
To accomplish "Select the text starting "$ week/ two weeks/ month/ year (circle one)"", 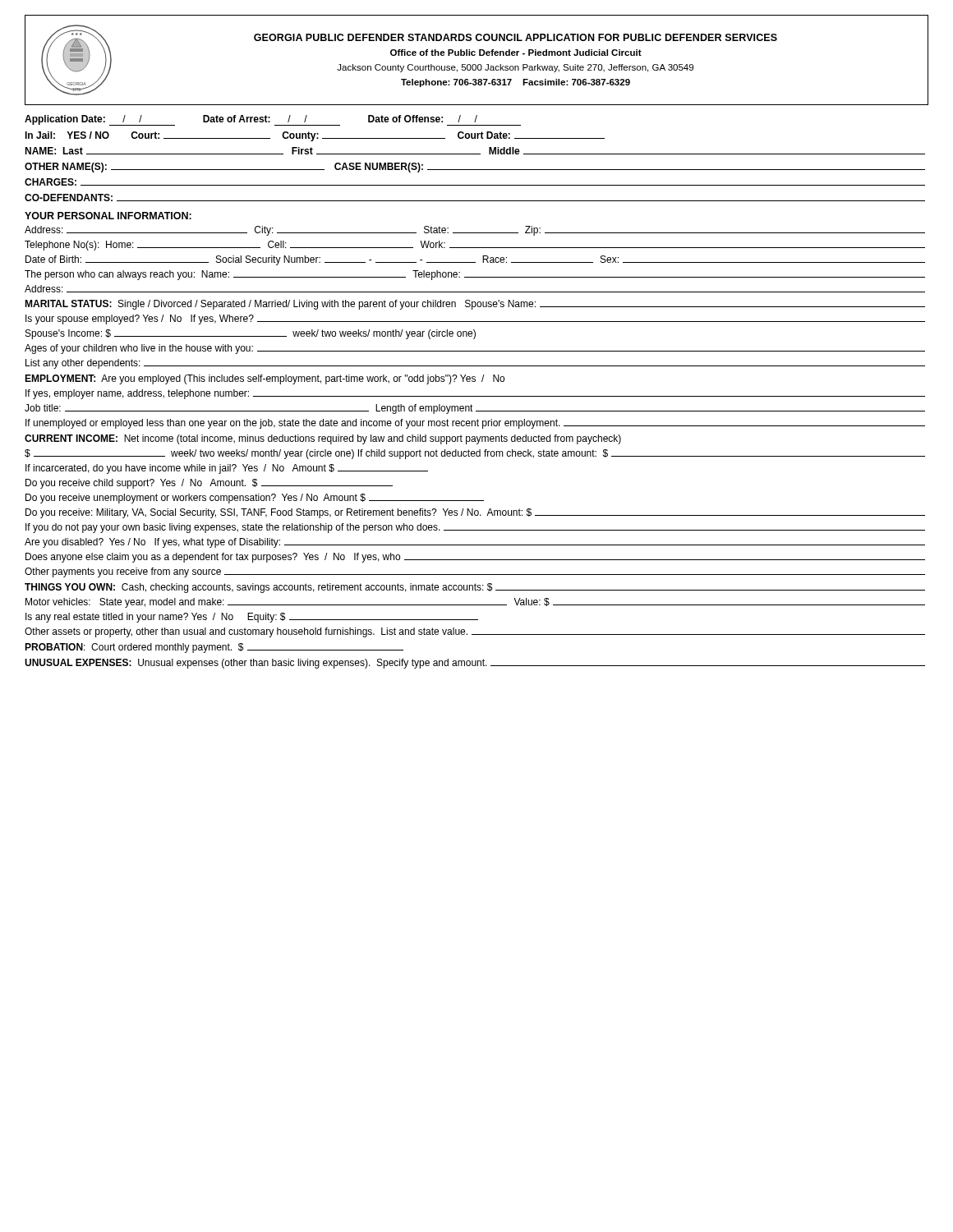I will (x=475, y=453).
